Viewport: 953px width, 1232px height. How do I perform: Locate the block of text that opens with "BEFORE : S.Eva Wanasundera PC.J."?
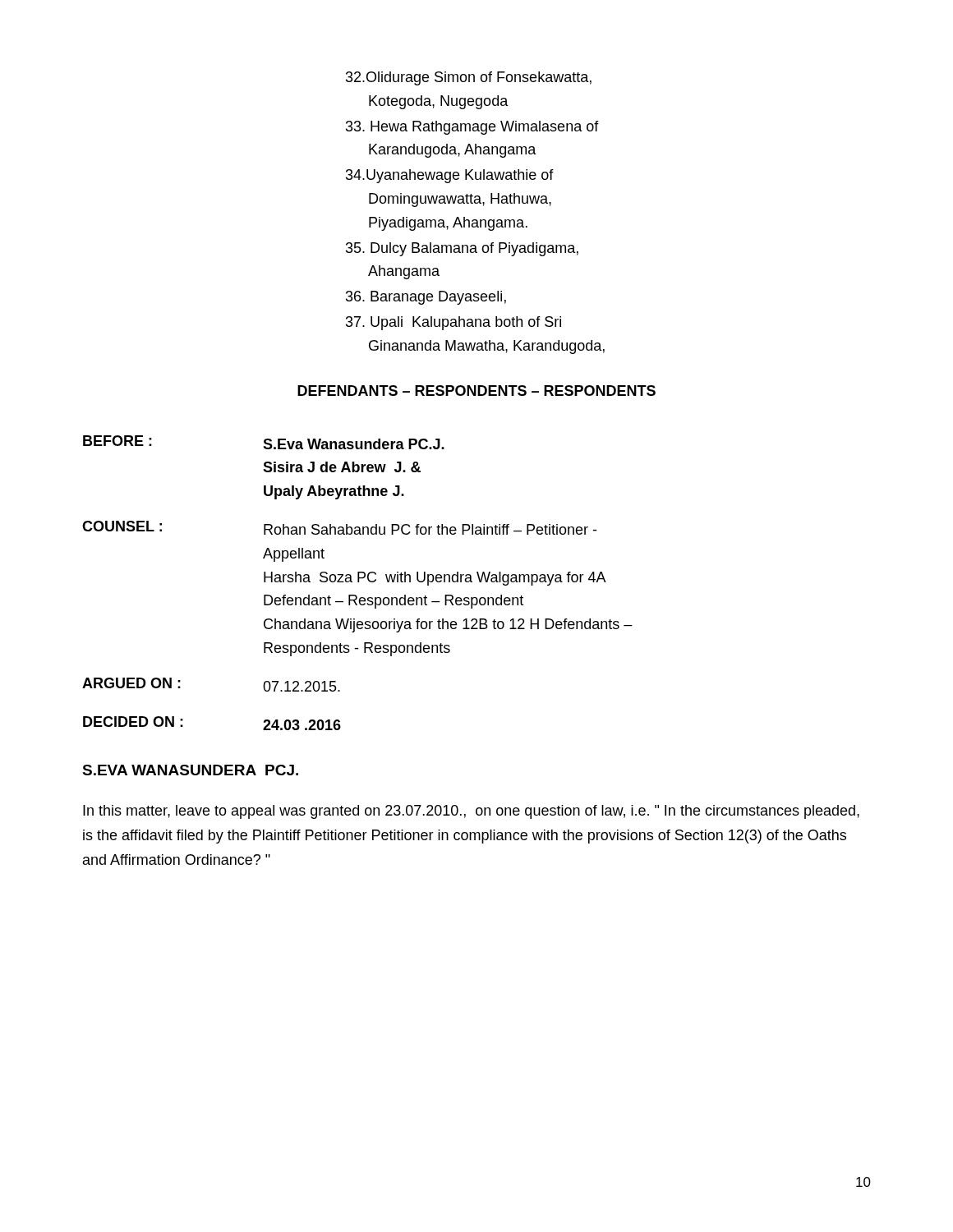pos(264,442)
